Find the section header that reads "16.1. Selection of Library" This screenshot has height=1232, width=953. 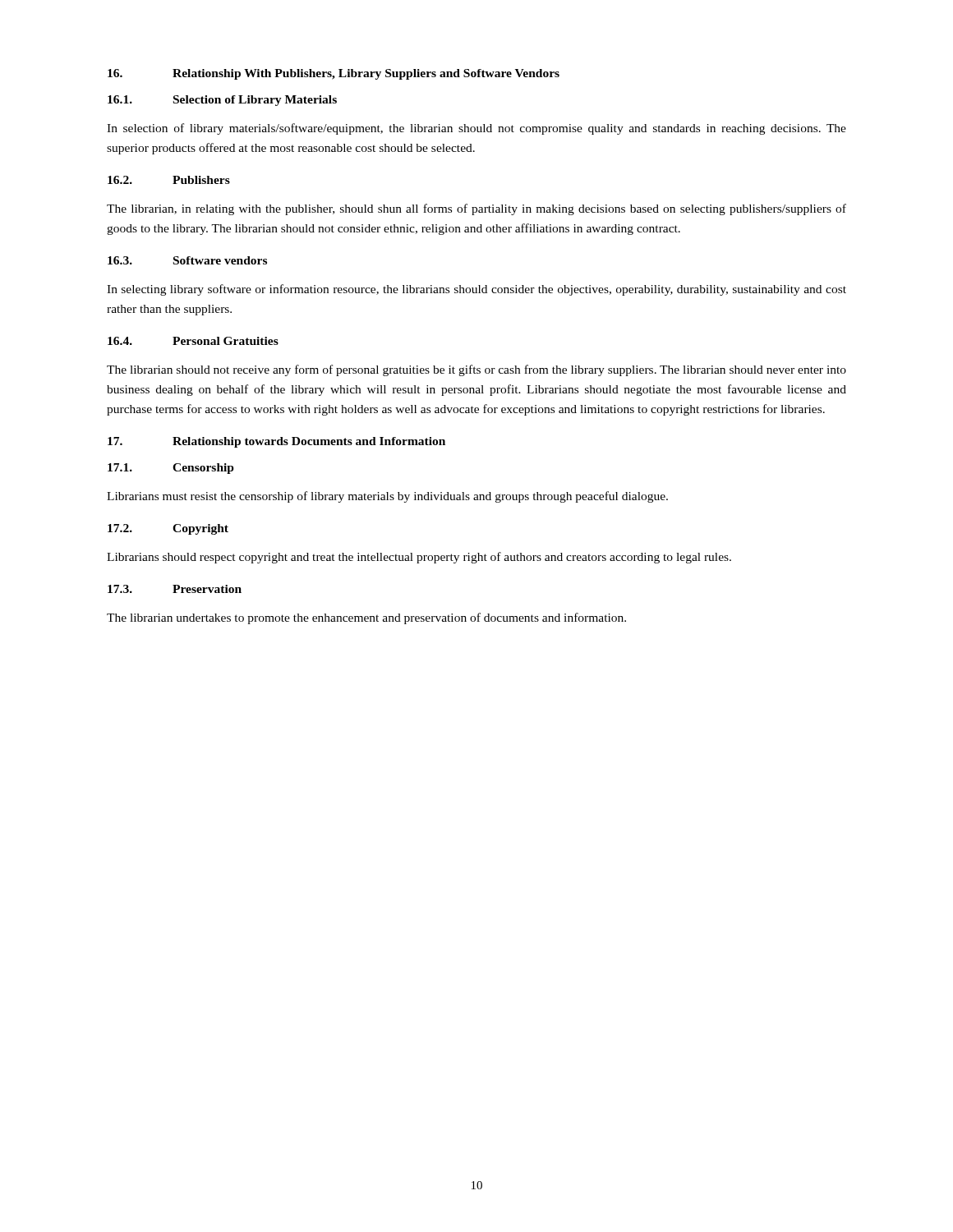pyautogui.click(x=222, y=99)
